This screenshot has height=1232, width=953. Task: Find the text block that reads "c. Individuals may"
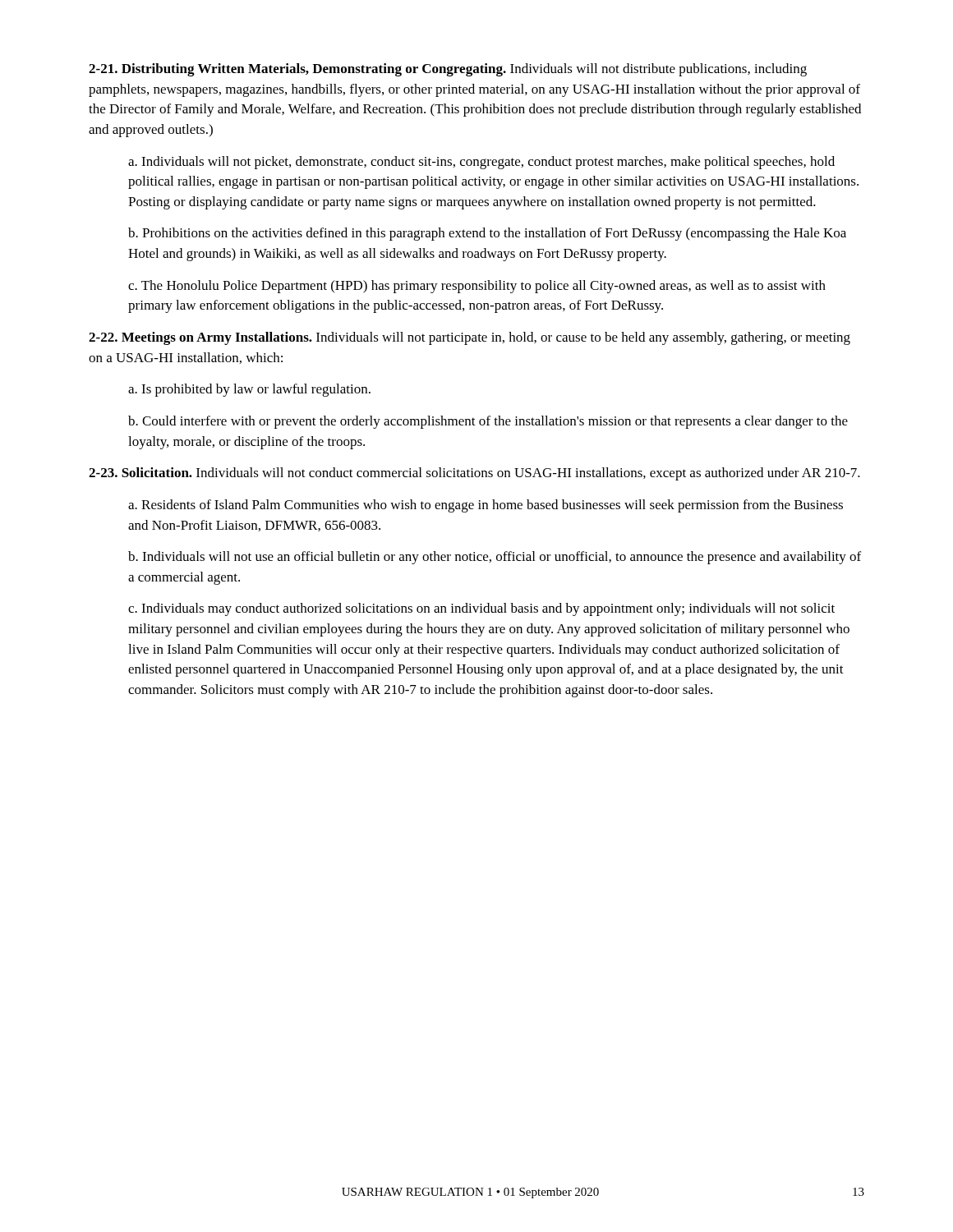click(x=496, y=650)
